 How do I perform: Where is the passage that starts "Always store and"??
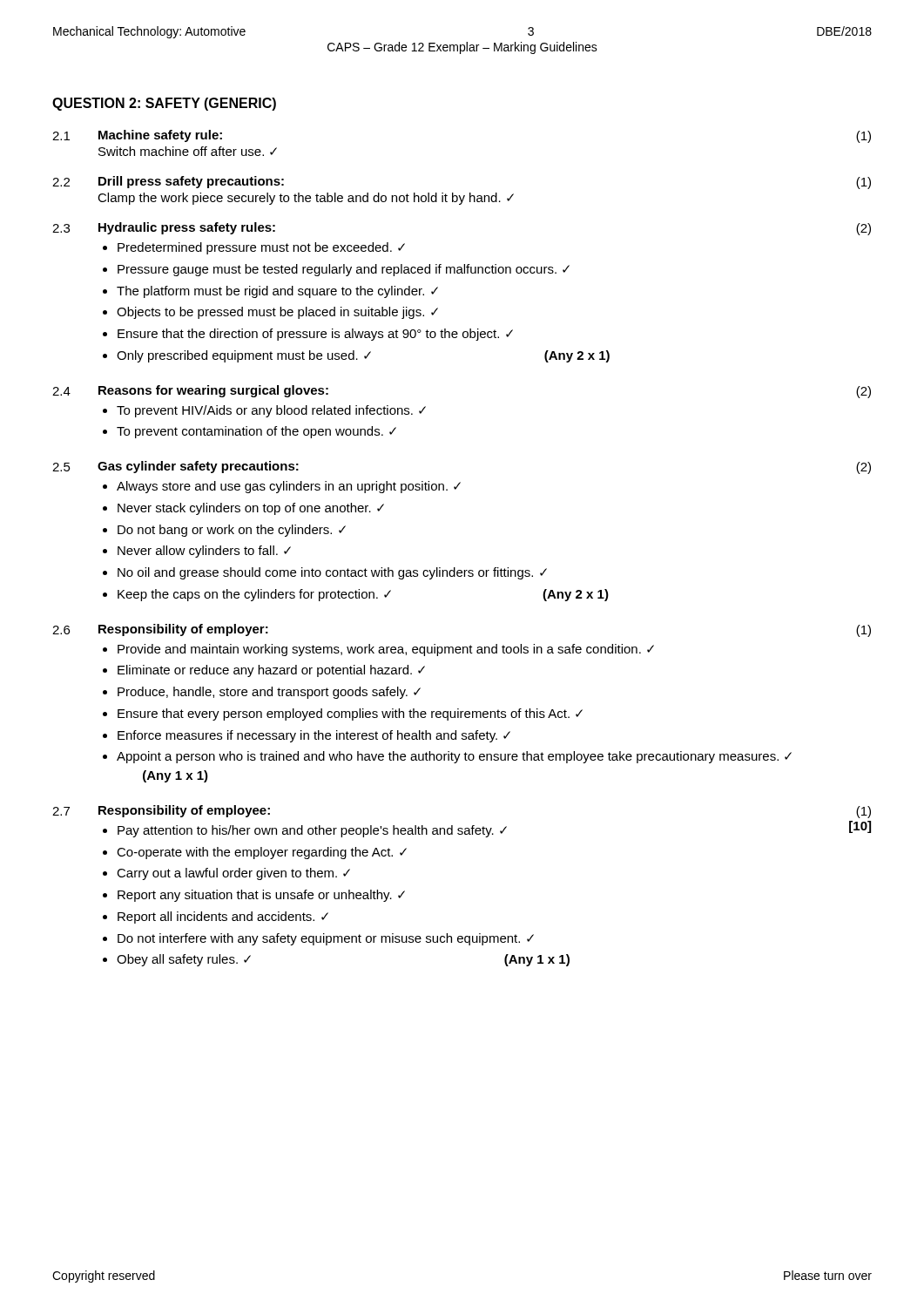[290, 486]
